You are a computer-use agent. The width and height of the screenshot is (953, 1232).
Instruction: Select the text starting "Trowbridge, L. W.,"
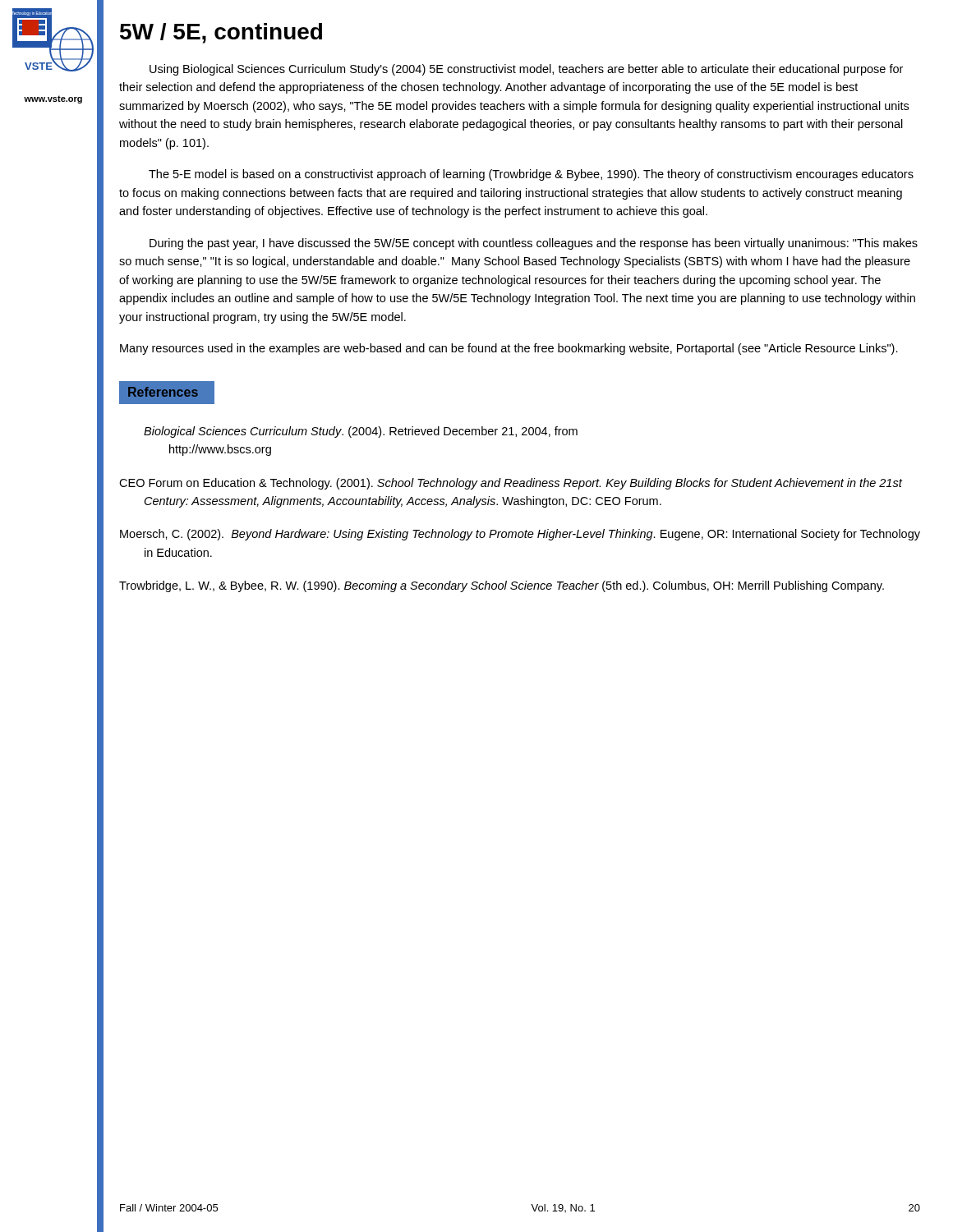coord(520,586)
